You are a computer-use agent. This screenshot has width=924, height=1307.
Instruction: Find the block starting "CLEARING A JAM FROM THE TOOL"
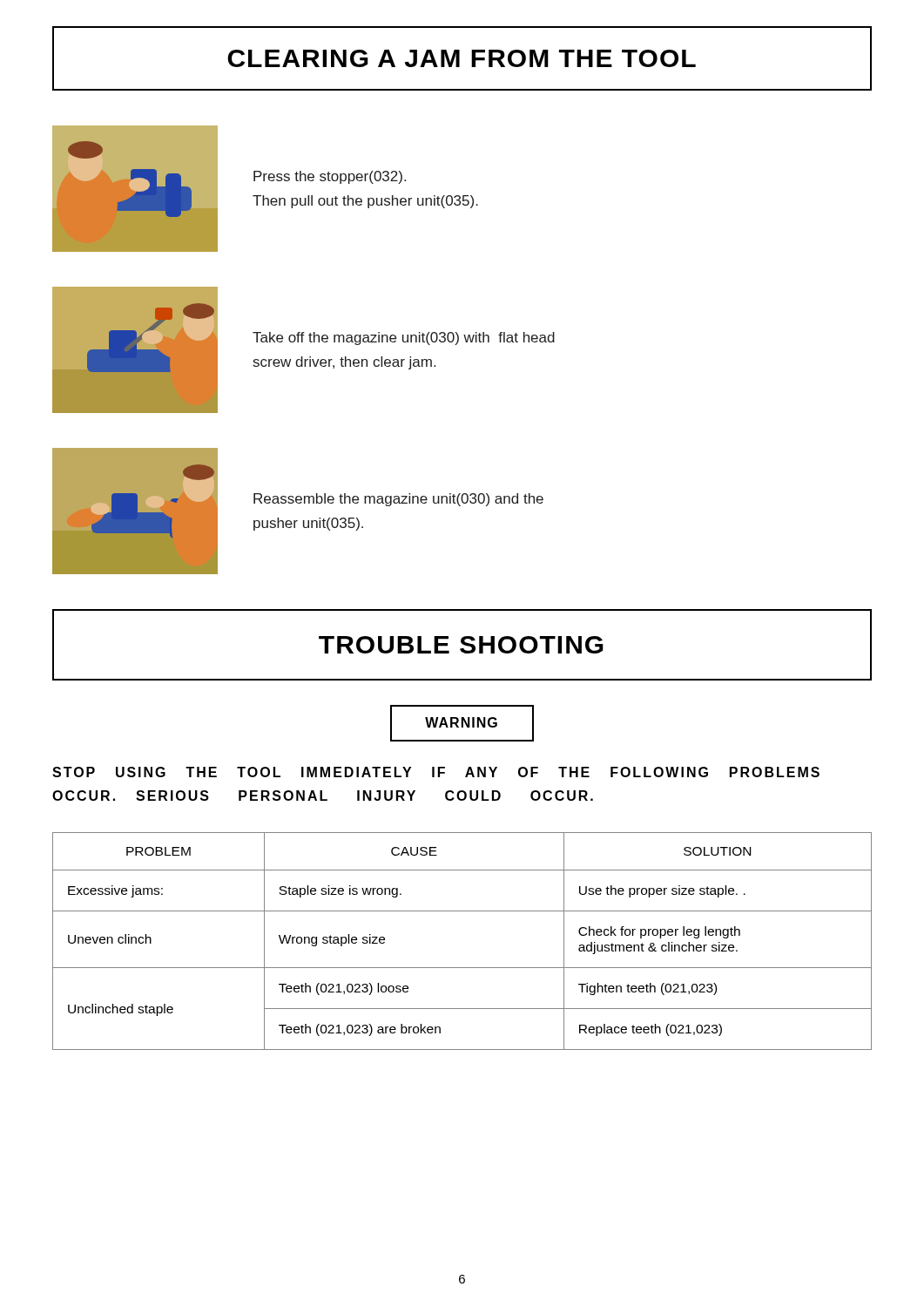pyautogui.click(x=462, y=58)
